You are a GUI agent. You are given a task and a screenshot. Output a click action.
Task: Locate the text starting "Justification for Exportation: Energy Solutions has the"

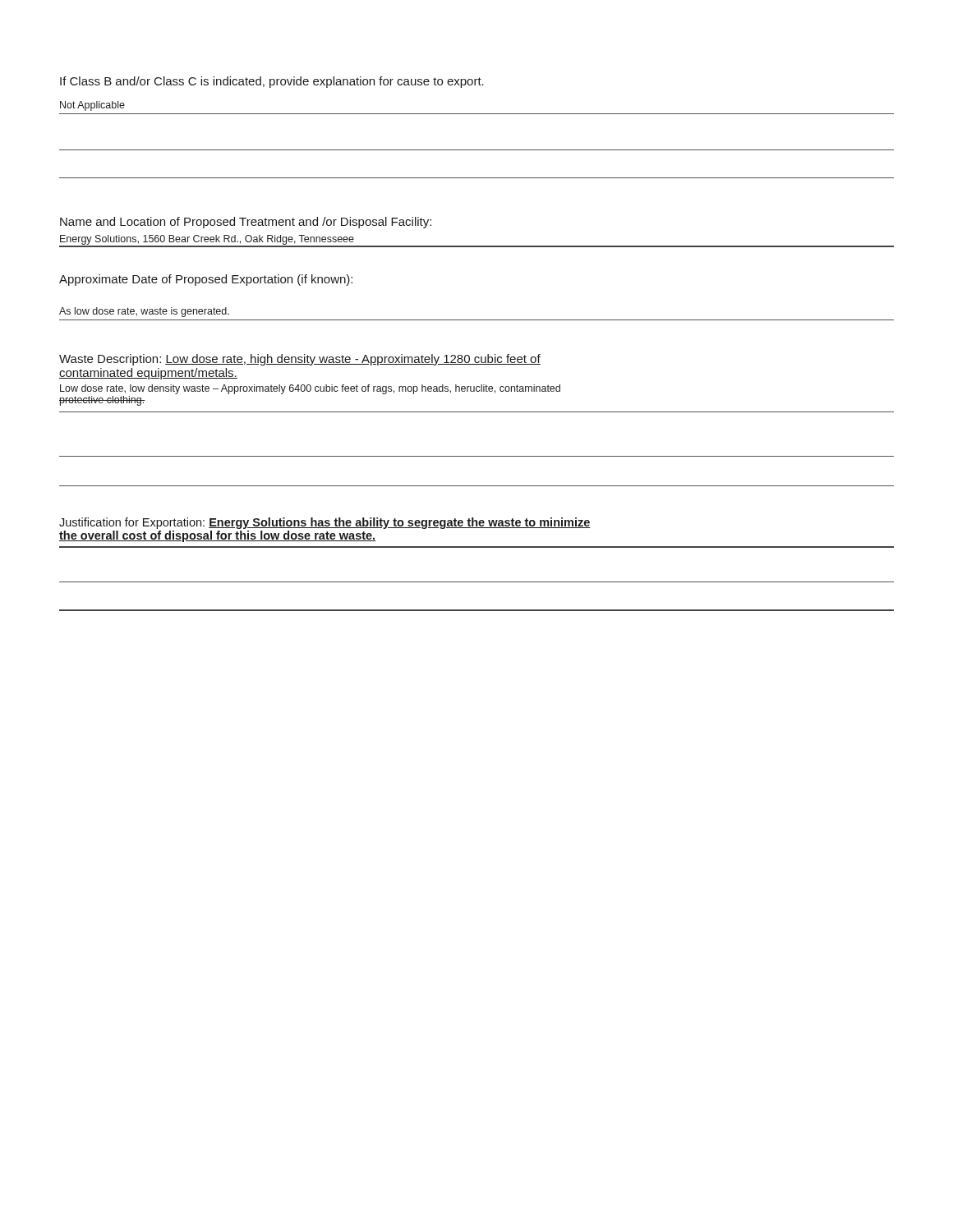pyautogui.click(x=476, y=529)
